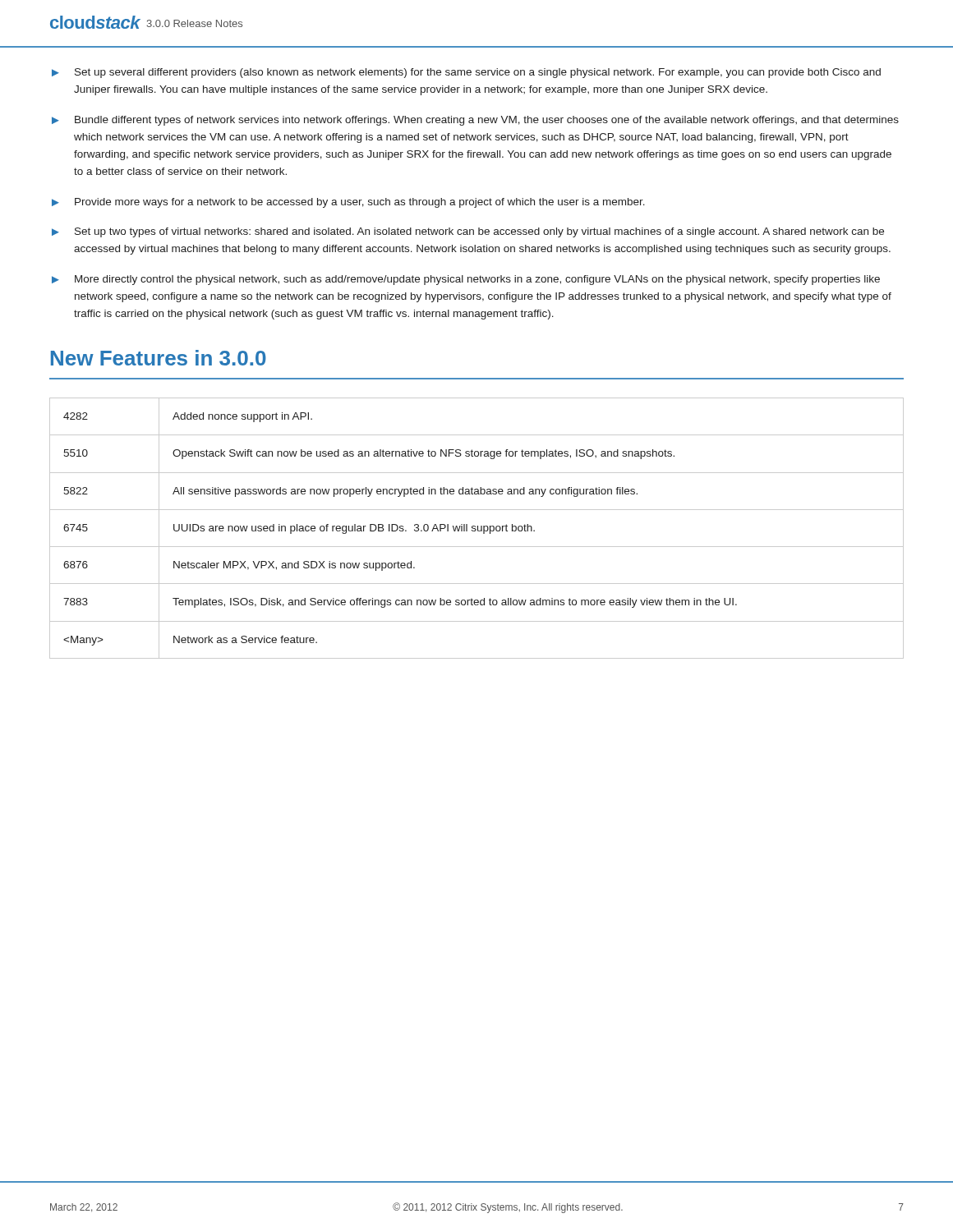Image resolution: width=953 pixels, height=1232 pixels.
Task: Locate the block of text that opens with "► Set up several different providers"
Action: (x=476, y=81)
